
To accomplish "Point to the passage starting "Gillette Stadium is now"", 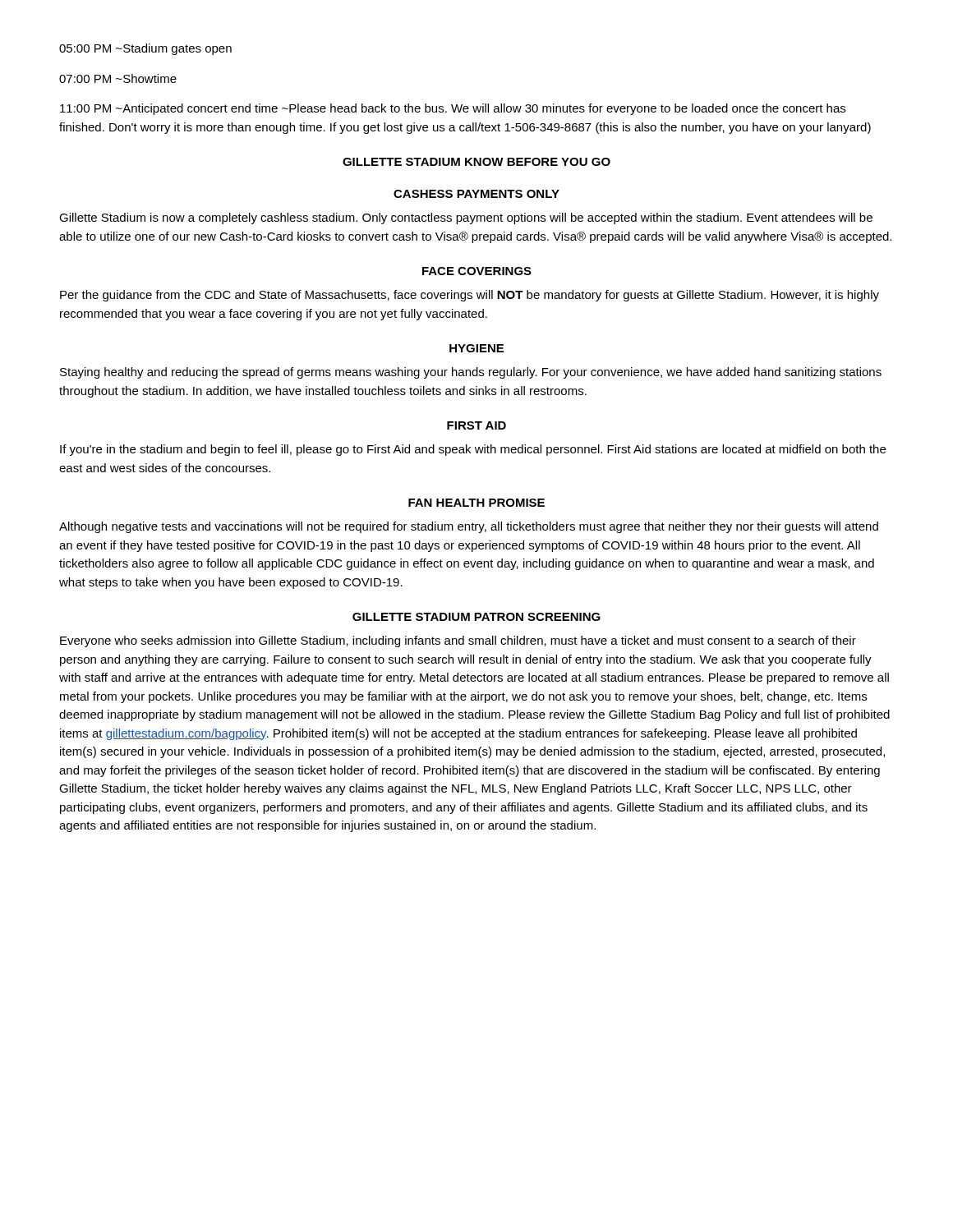I will click(476, 227).
